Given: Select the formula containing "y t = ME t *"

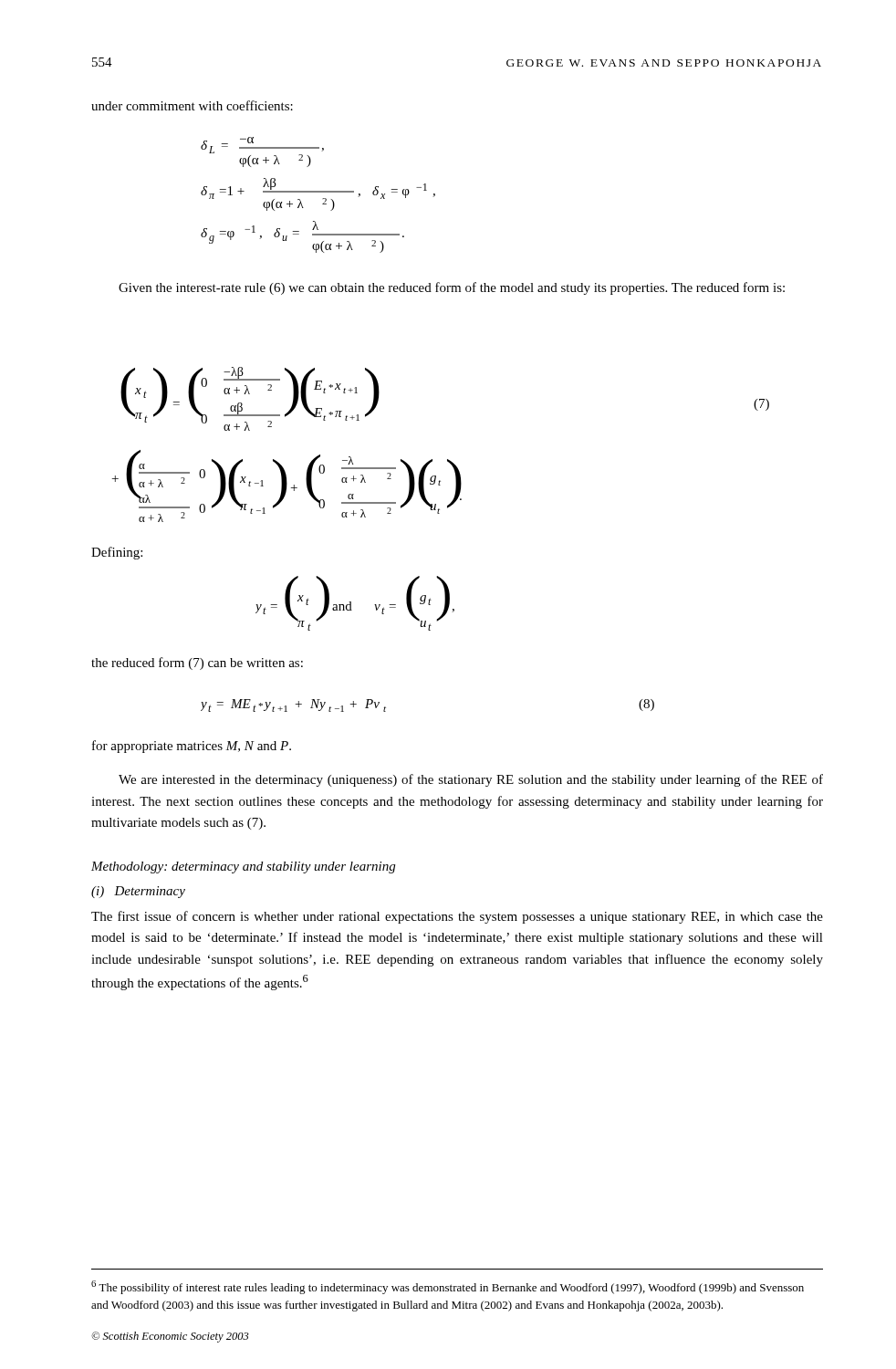Looking at the screenshot, I should pos(299,705).
